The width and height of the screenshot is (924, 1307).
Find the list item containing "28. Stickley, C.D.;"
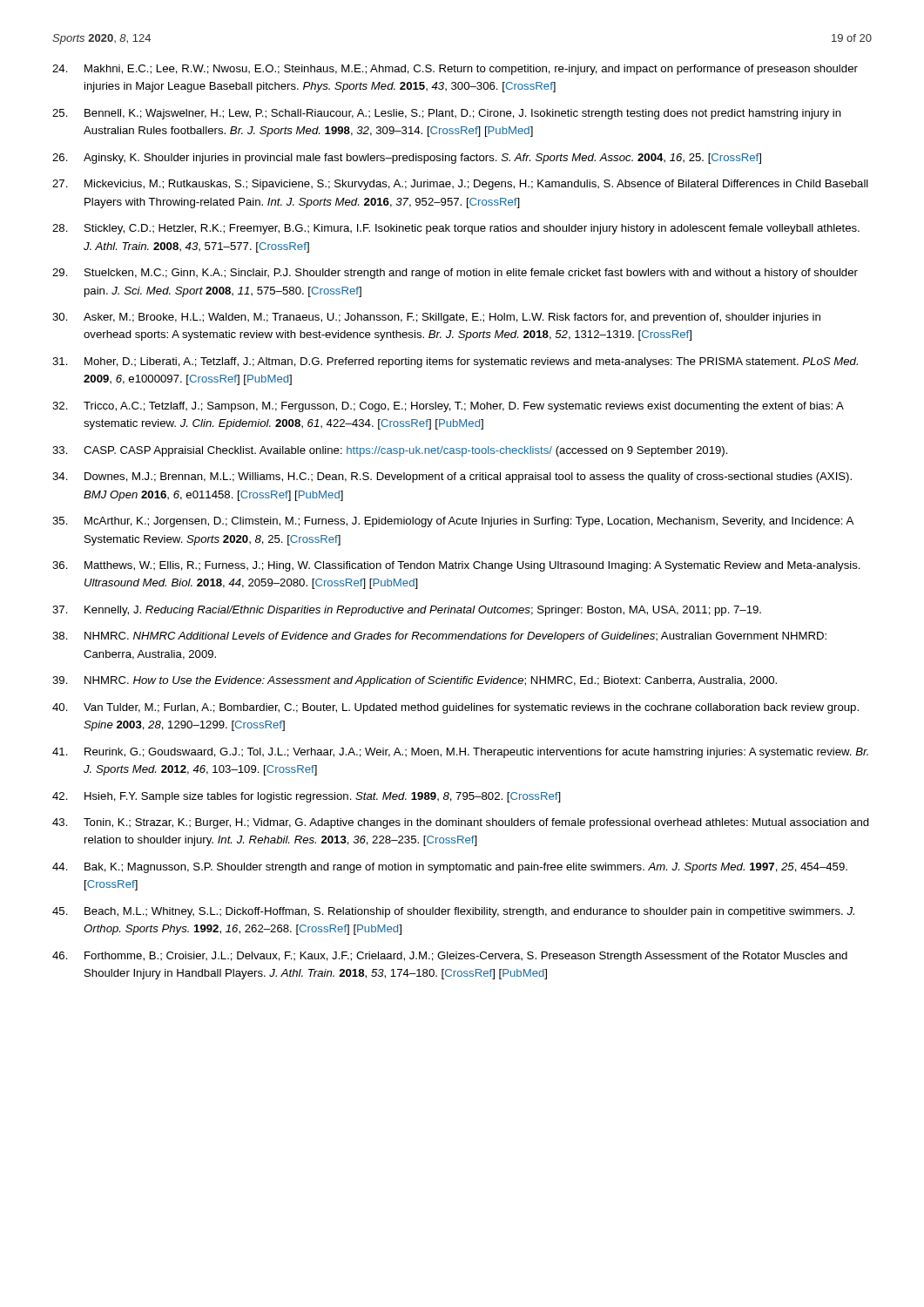click(x=462, y=238)
